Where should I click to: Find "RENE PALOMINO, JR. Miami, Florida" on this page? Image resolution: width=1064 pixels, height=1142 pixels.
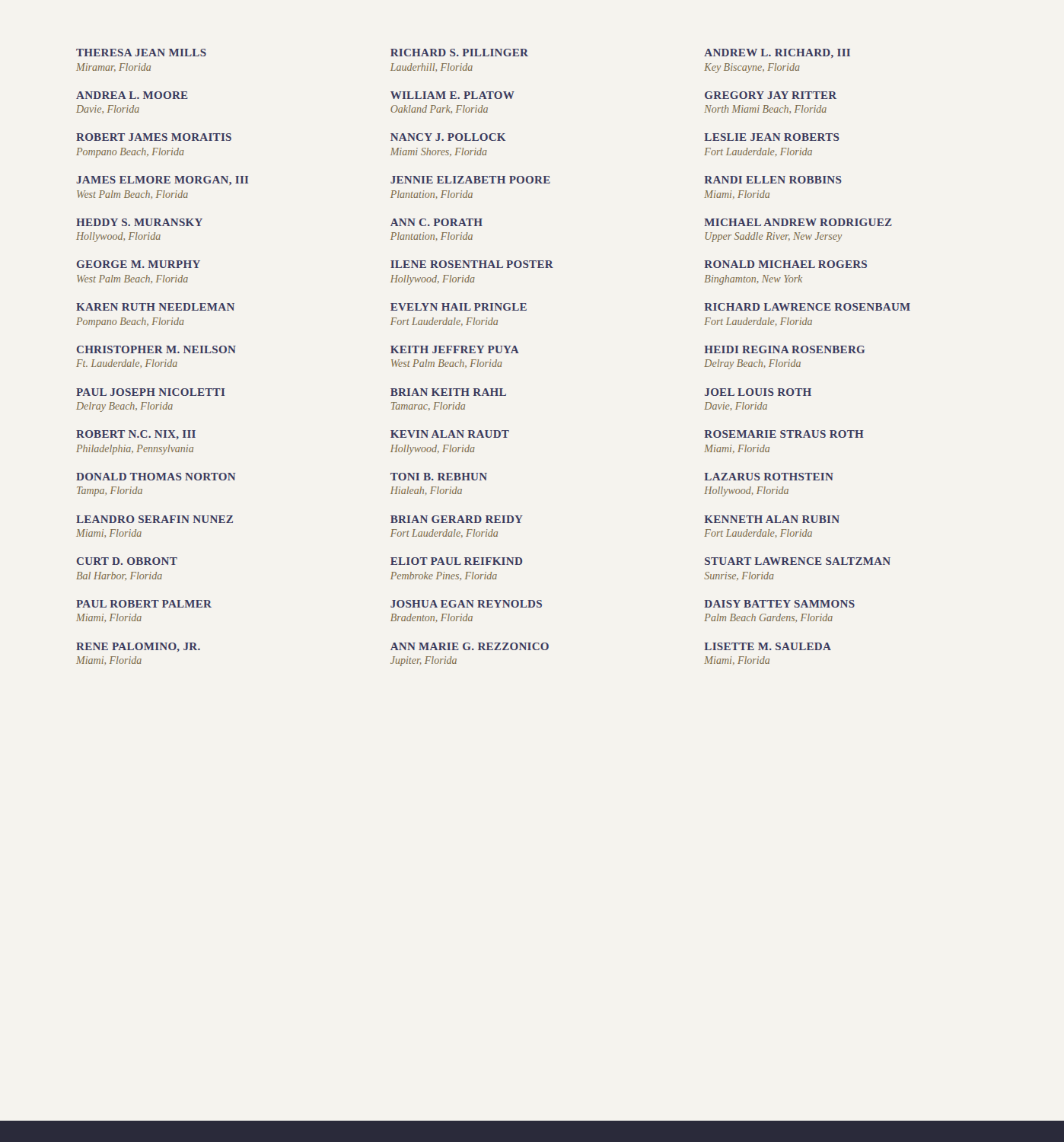[138, 647]
